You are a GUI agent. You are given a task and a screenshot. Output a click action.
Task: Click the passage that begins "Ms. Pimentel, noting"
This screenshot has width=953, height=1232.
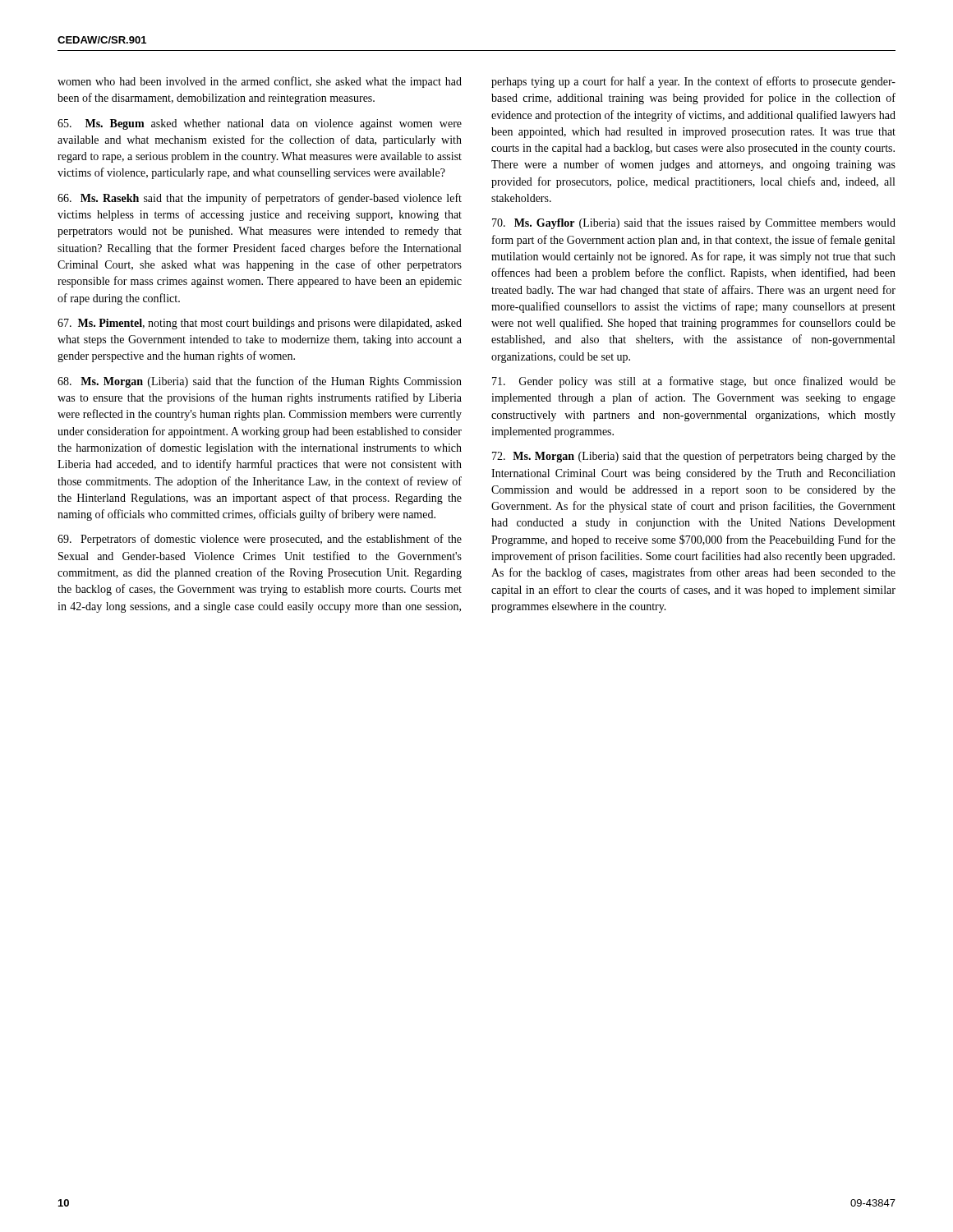tap(260, 340)
